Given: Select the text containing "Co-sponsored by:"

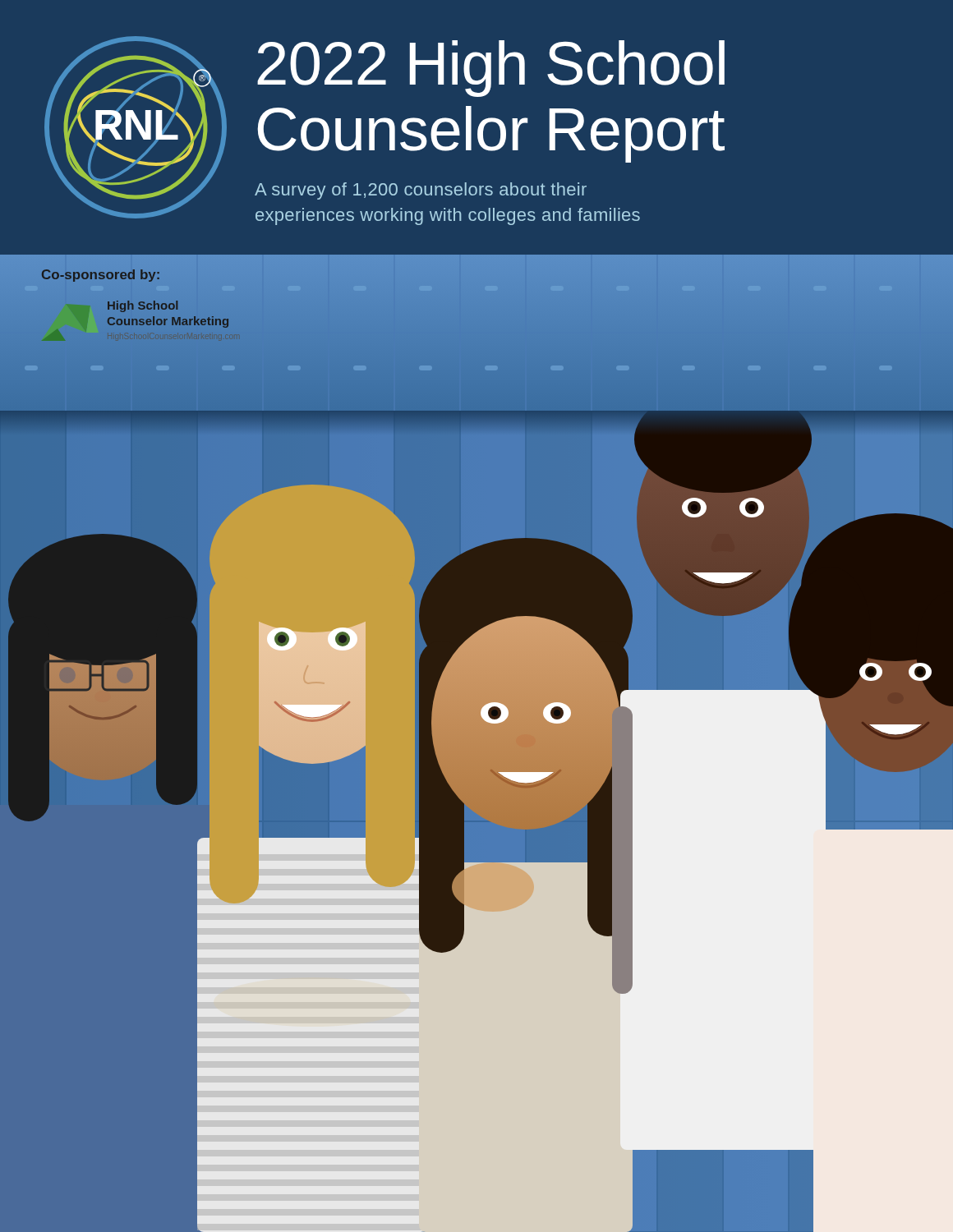Looking at the screenshot, I should click(101, 275).
